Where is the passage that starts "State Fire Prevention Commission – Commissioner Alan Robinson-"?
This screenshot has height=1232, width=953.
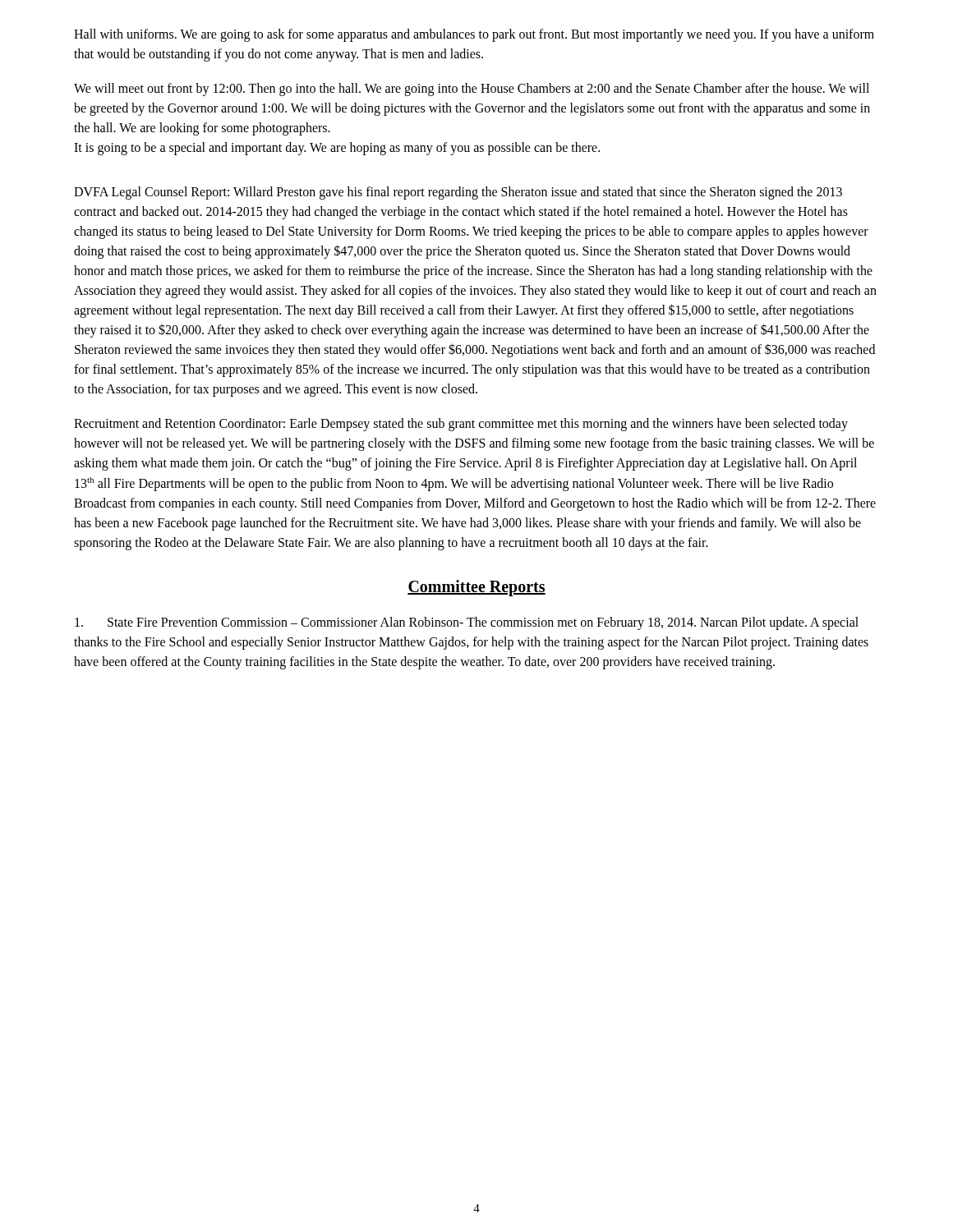coord(471,642)
